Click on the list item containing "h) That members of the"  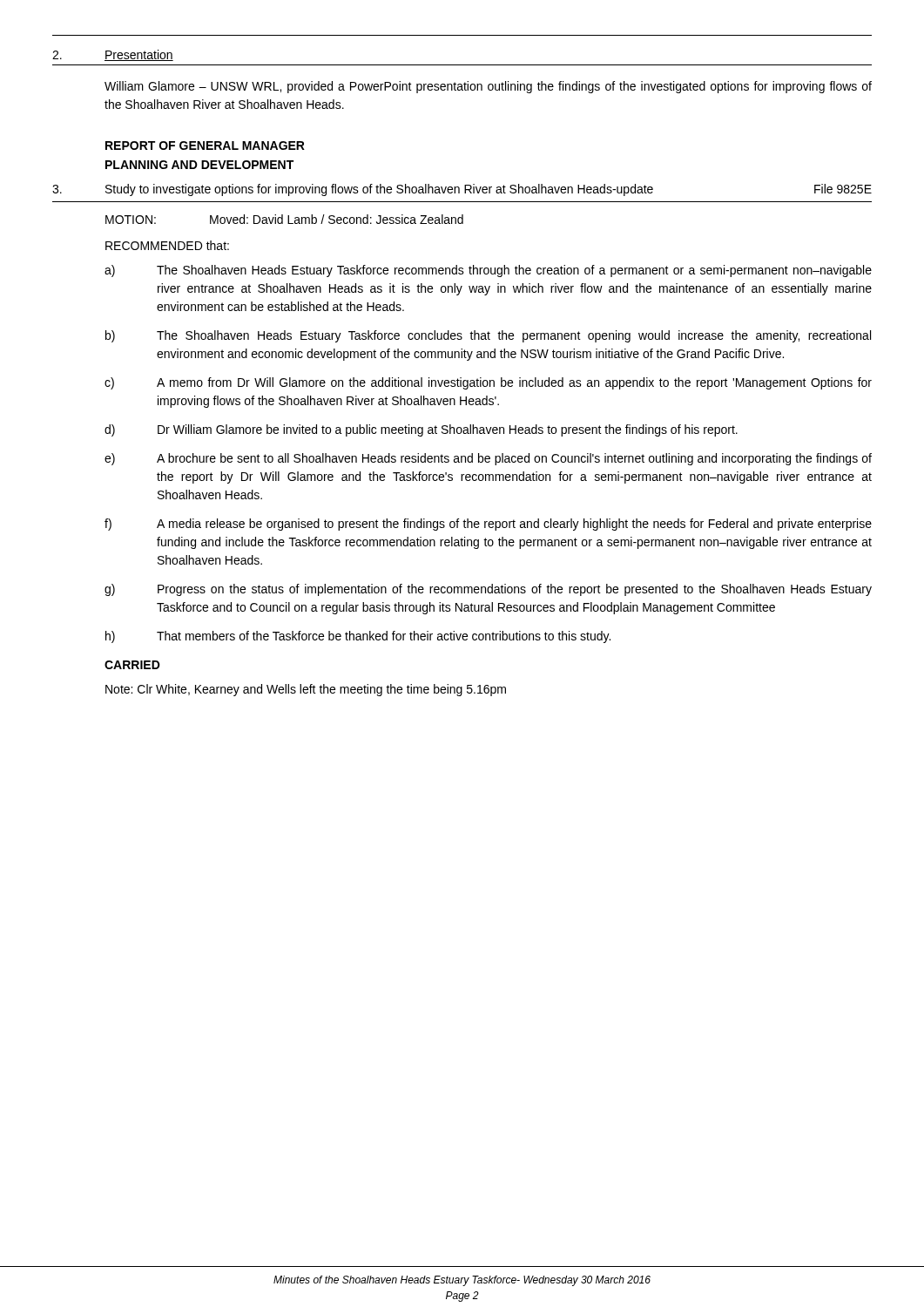click(488, 637)
